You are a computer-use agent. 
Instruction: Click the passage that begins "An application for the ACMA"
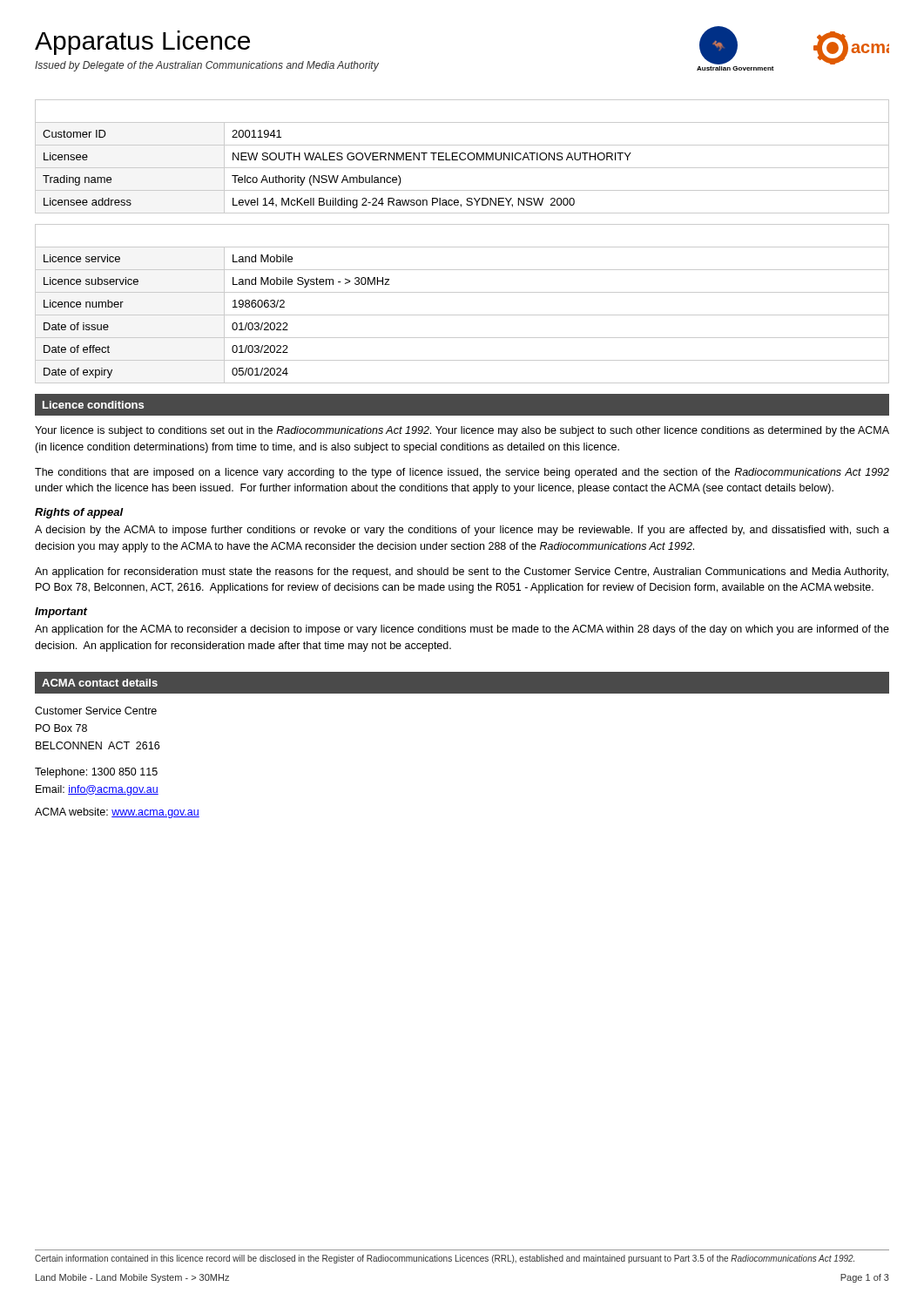(462, 637)
